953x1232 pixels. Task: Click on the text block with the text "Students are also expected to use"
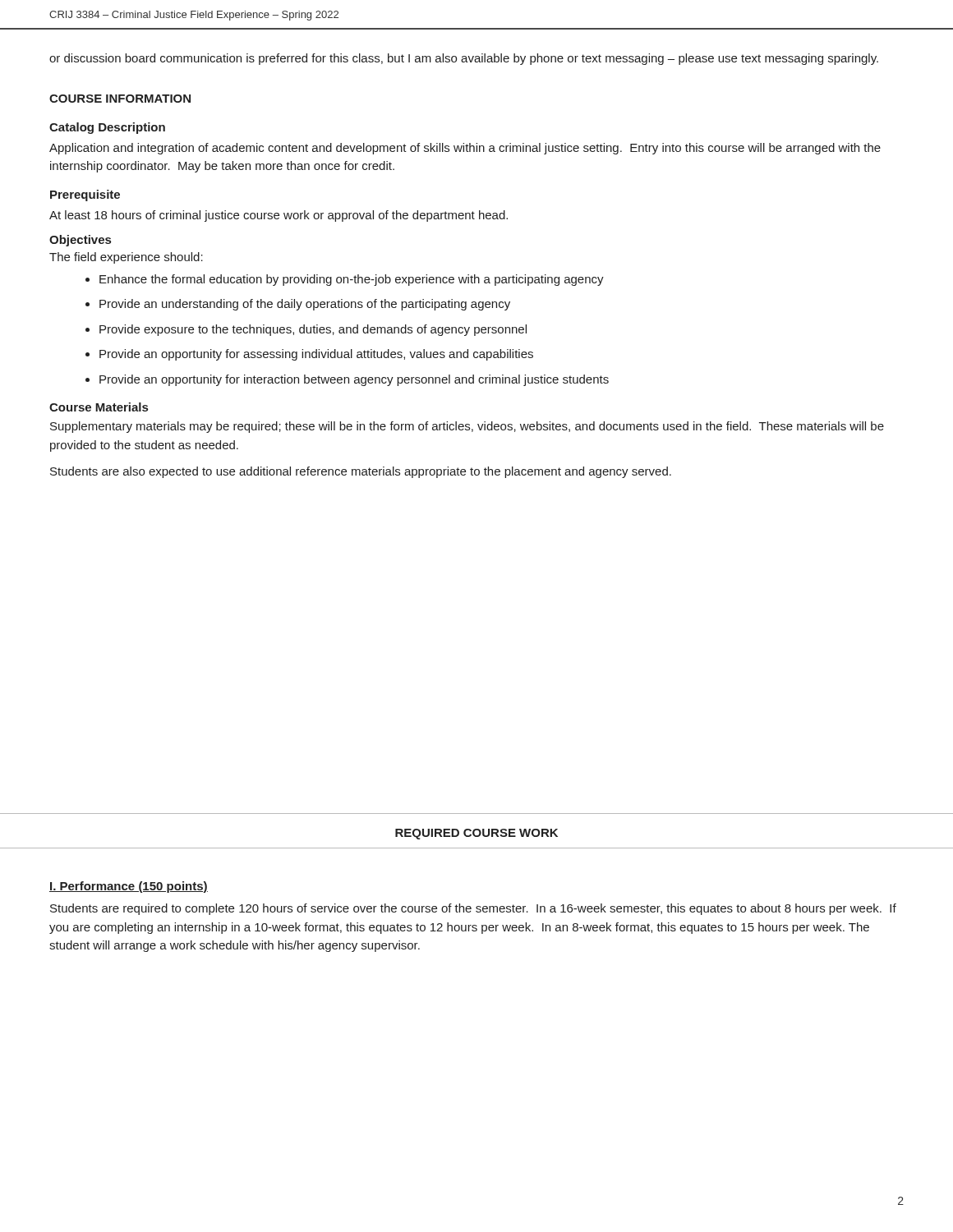[361, 471]
